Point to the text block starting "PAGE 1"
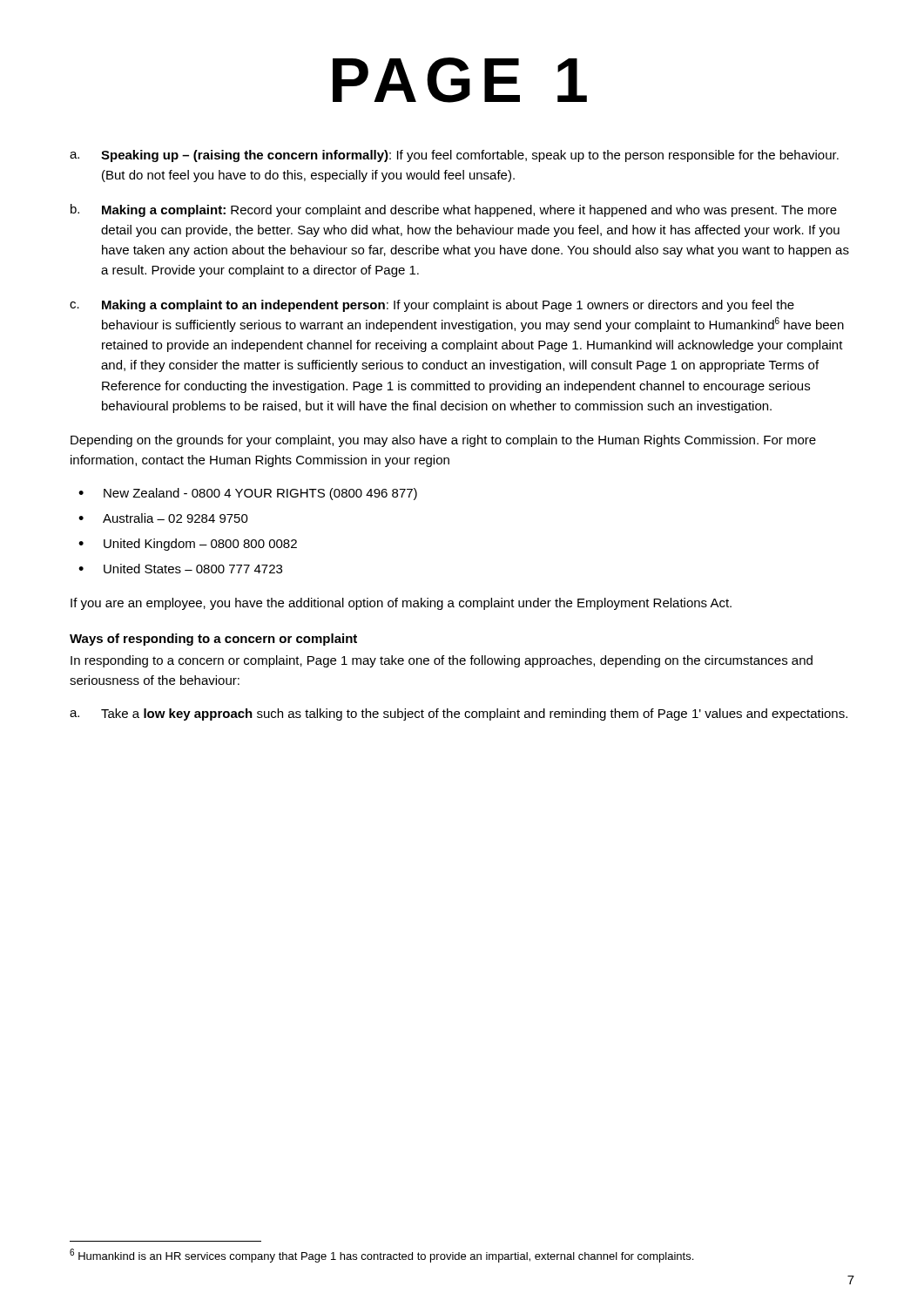 pos(462,80)
